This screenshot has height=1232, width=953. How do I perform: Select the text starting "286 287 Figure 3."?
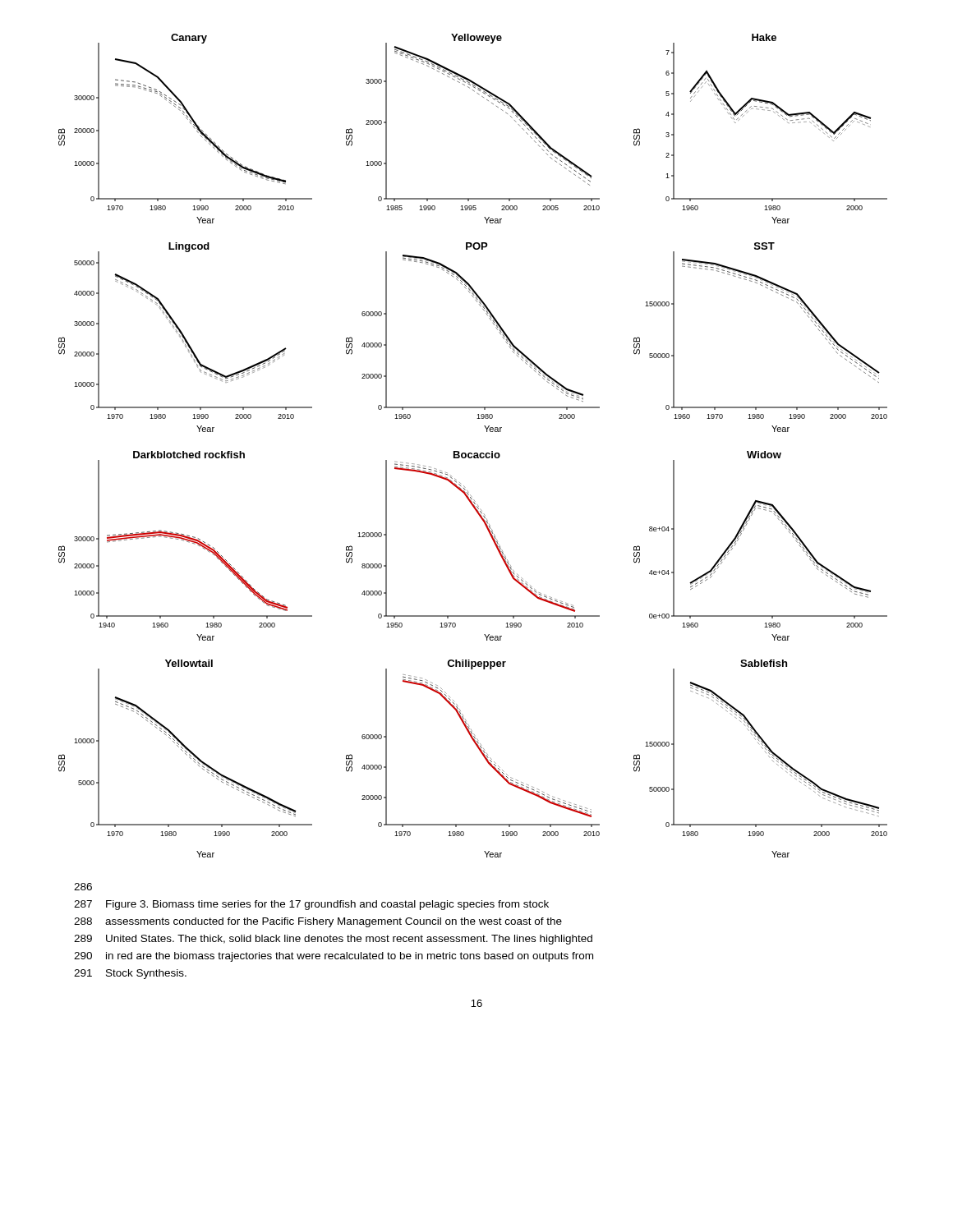click(476, 930)
